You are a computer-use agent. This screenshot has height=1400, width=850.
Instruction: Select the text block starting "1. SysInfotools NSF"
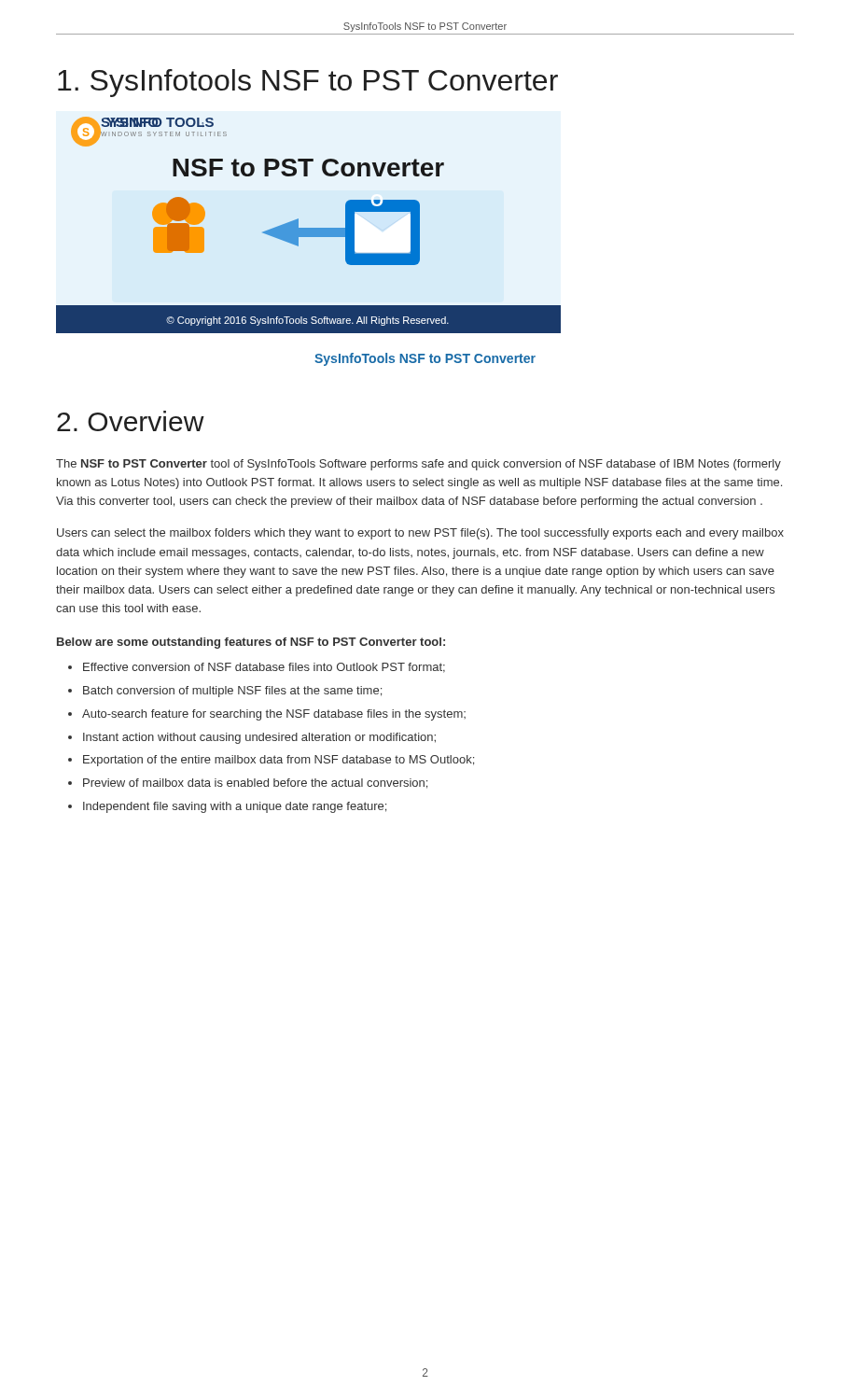coord(307,81)
